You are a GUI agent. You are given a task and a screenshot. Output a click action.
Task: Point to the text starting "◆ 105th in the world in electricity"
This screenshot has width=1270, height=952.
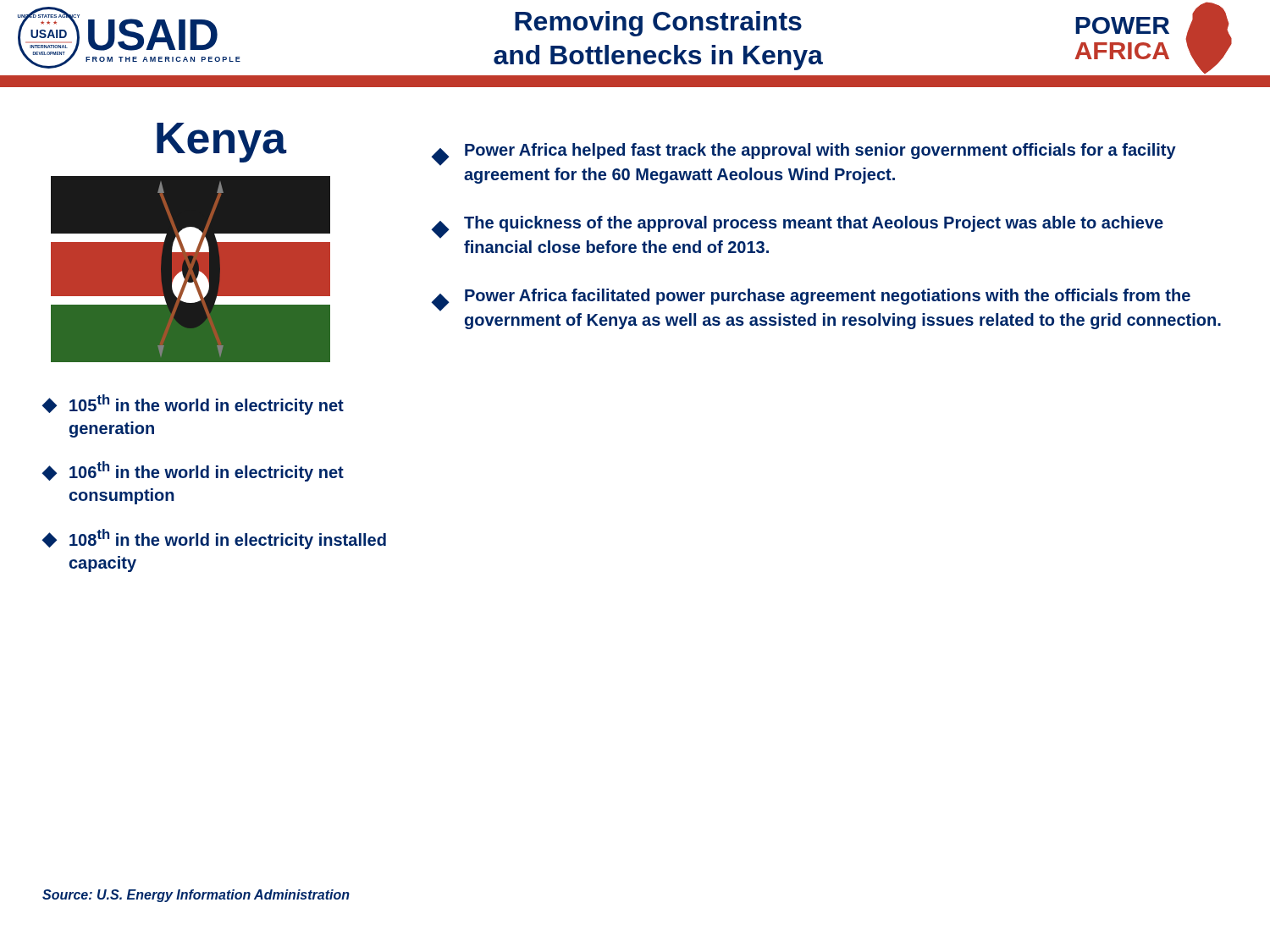220,415
